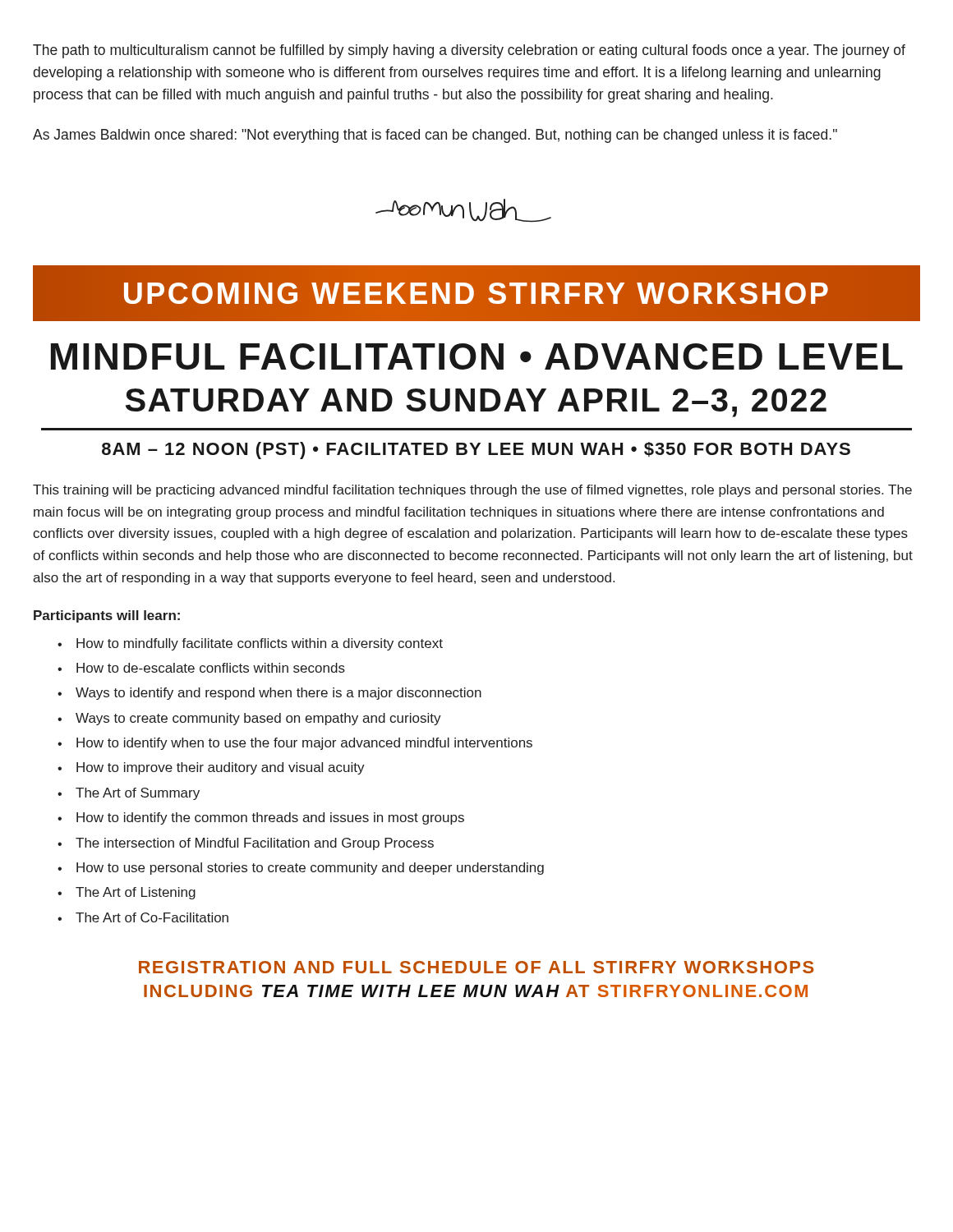Find the passage starting "•How to de-escalate"
953x1232 pixels.
201,669
